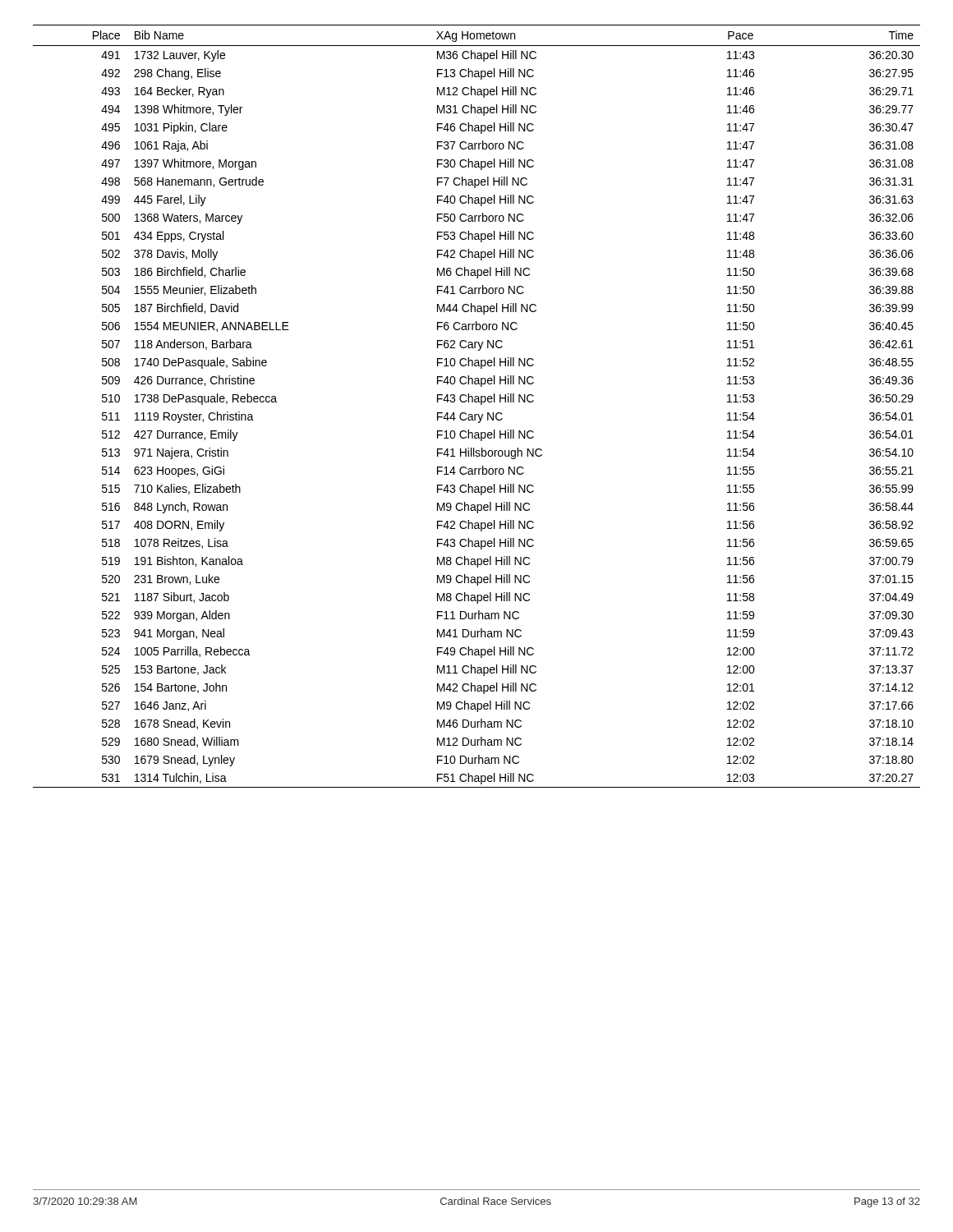Locate a table
Image resolution: width=953 pixels, height=1232 pixels.
[x=476, y=406]
